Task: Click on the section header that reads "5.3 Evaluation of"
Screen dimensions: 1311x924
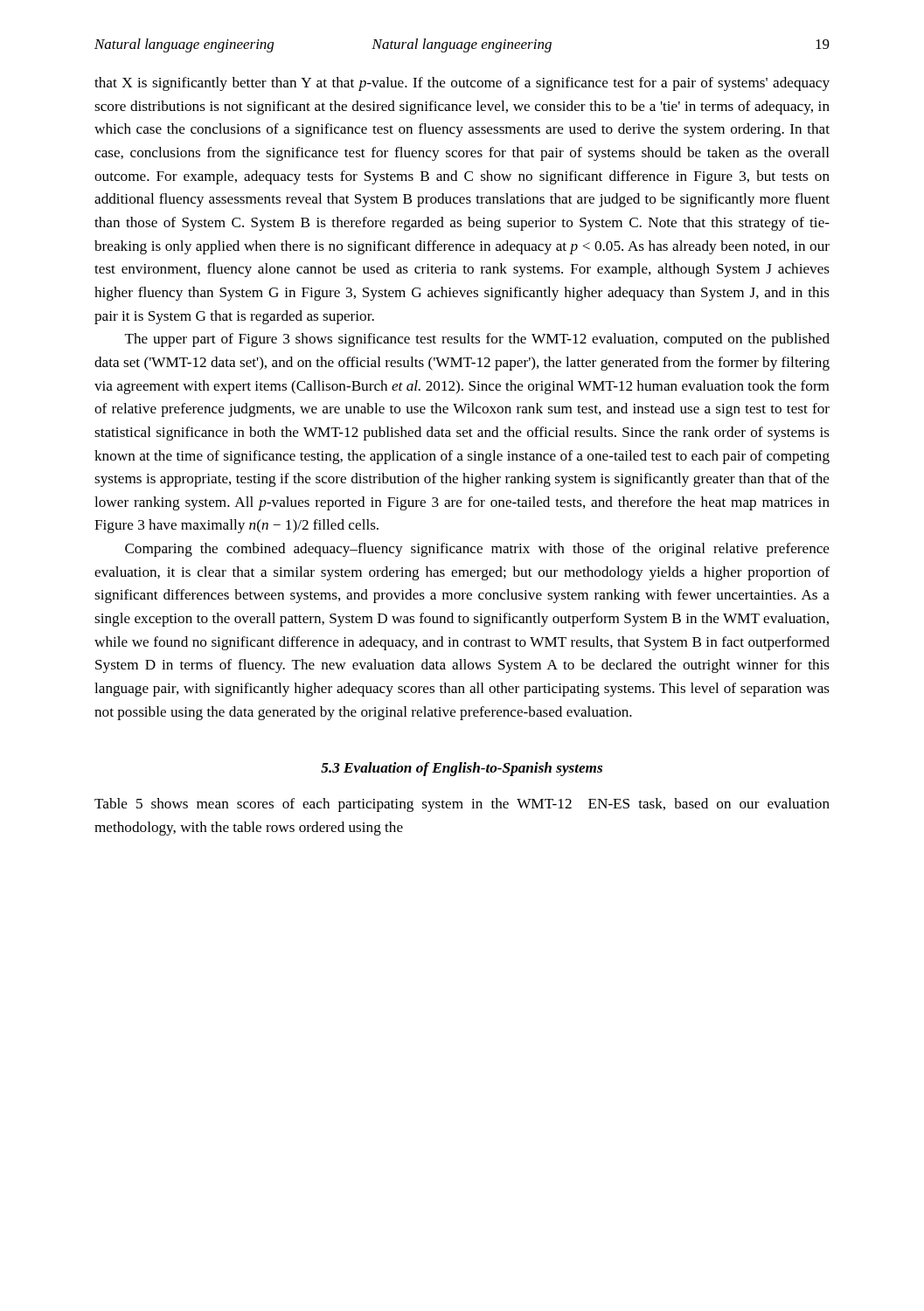Action: click(x=462, y=768)
